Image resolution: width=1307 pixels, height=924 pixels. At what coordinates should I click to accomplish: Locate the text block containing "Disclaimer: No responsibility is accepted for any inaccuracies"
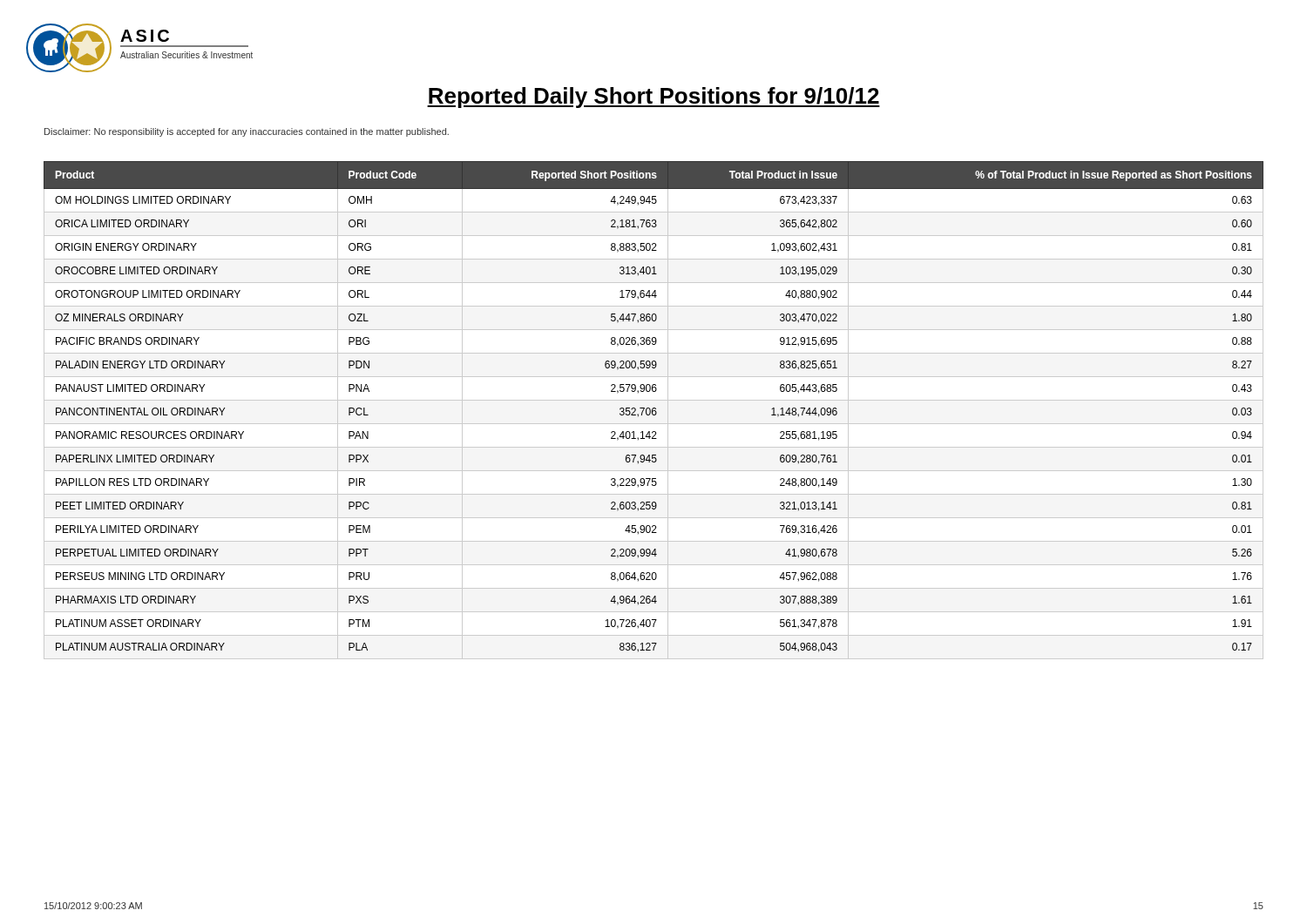[x=247, y=132]
